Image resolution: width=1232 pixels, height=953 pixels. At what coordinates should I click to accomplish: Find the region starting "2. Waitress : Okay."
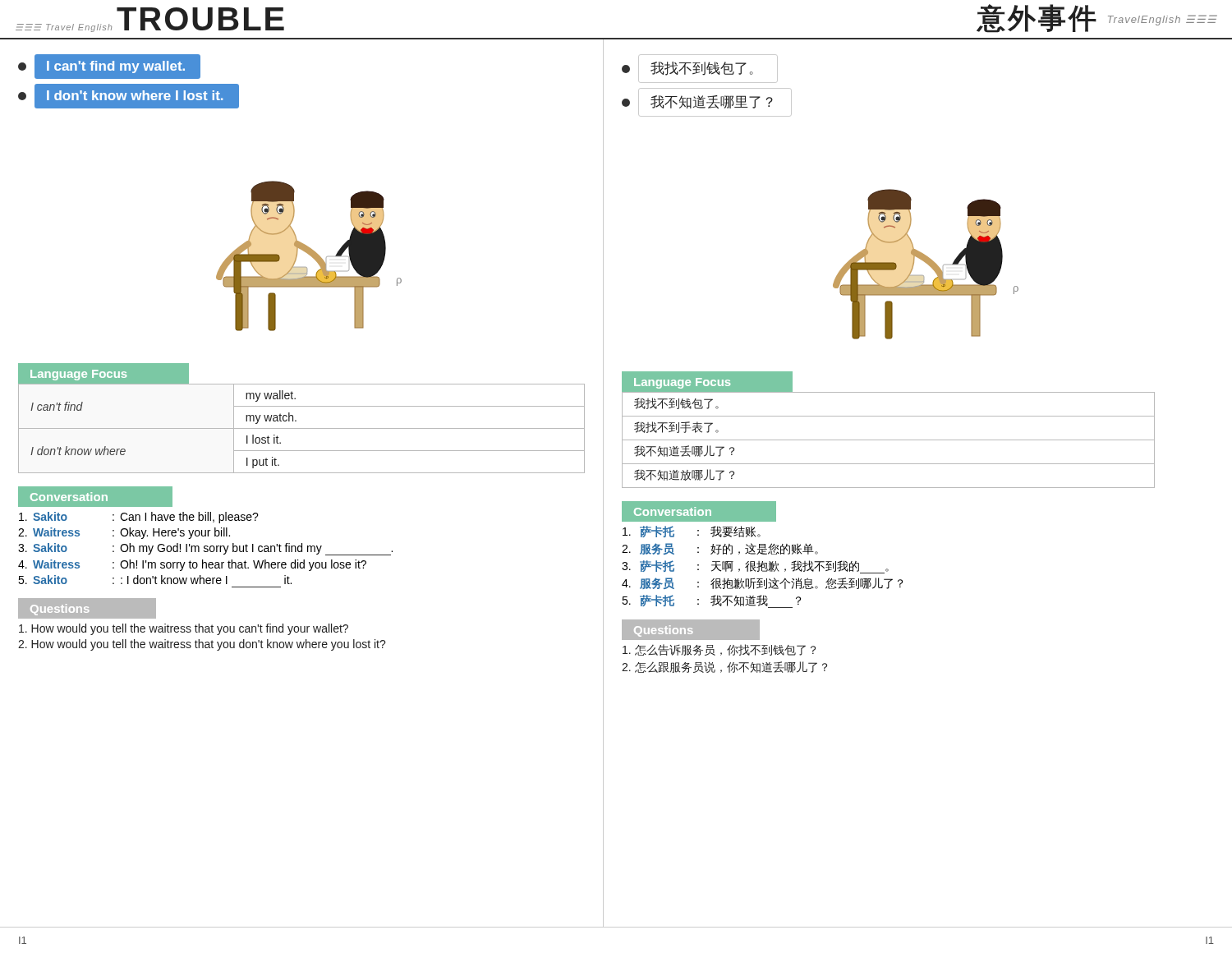click(x=125, y=532)
